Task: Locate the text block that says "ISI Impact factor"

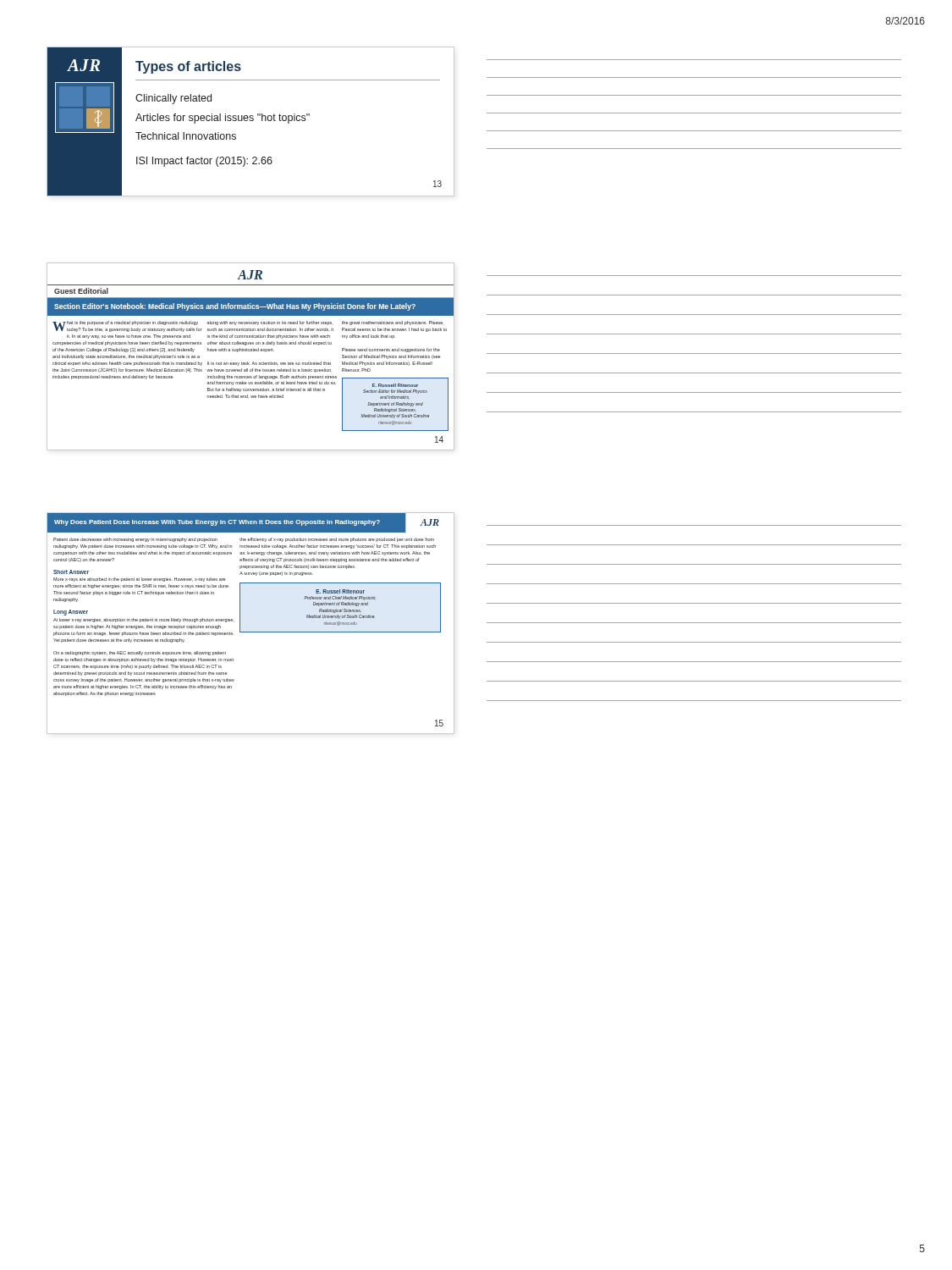Action: [x=204, y=160]
